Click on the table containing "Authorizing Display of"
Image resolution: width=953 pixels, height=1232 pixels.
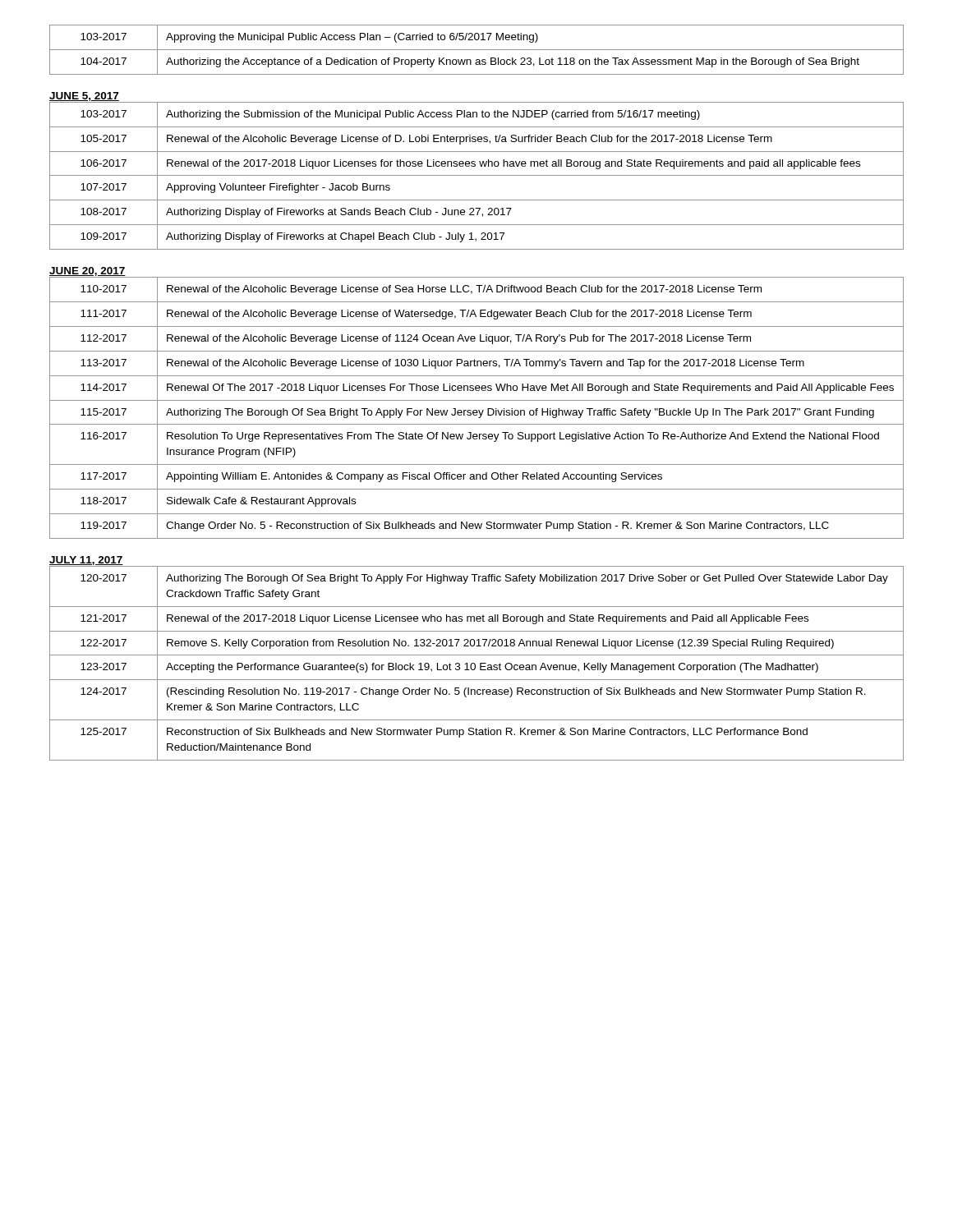click(x=476, y=176)
